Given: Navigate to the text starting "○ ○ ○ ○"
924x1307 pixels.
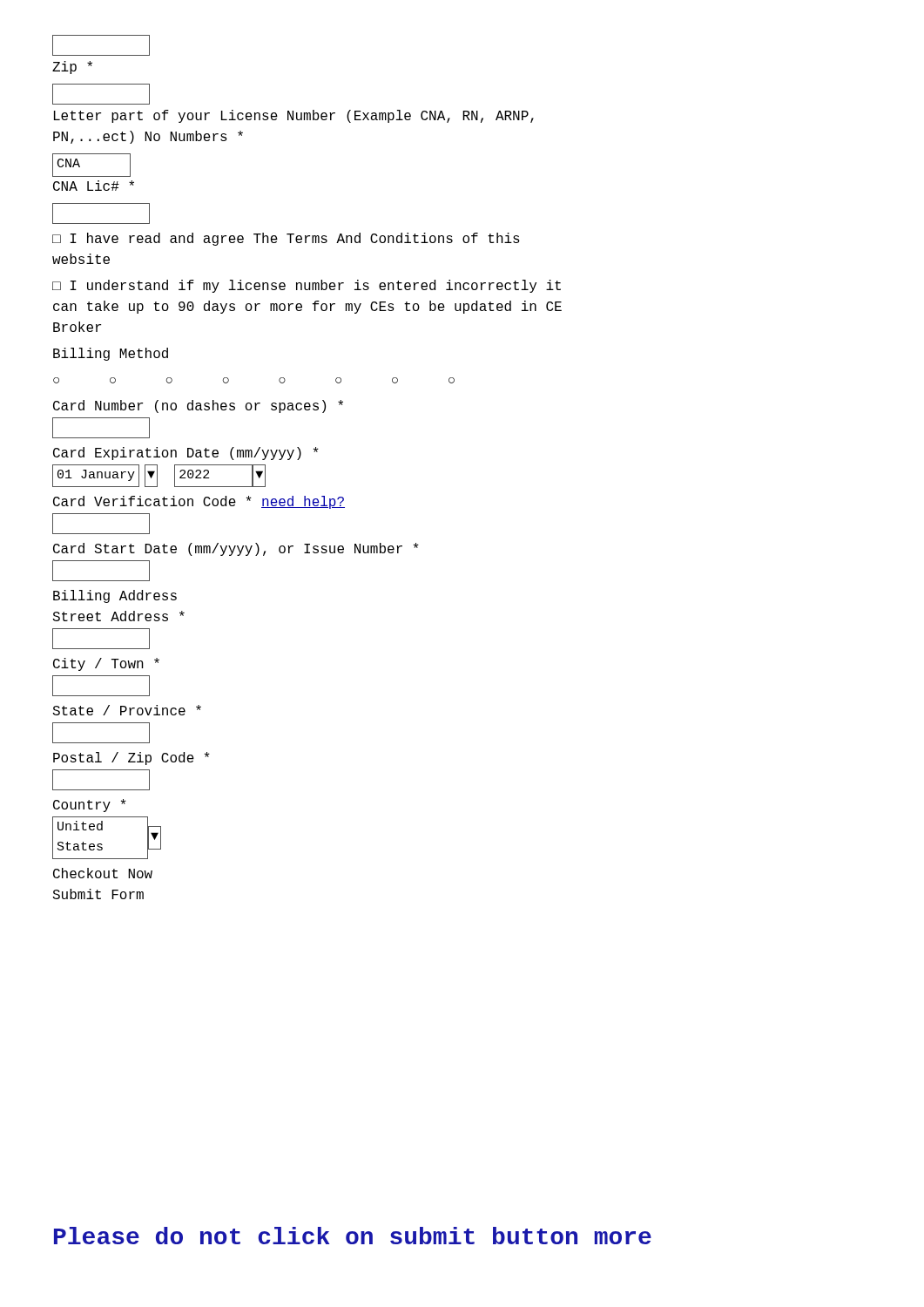Looking at the screenshot, I should (x=54, y=381).
